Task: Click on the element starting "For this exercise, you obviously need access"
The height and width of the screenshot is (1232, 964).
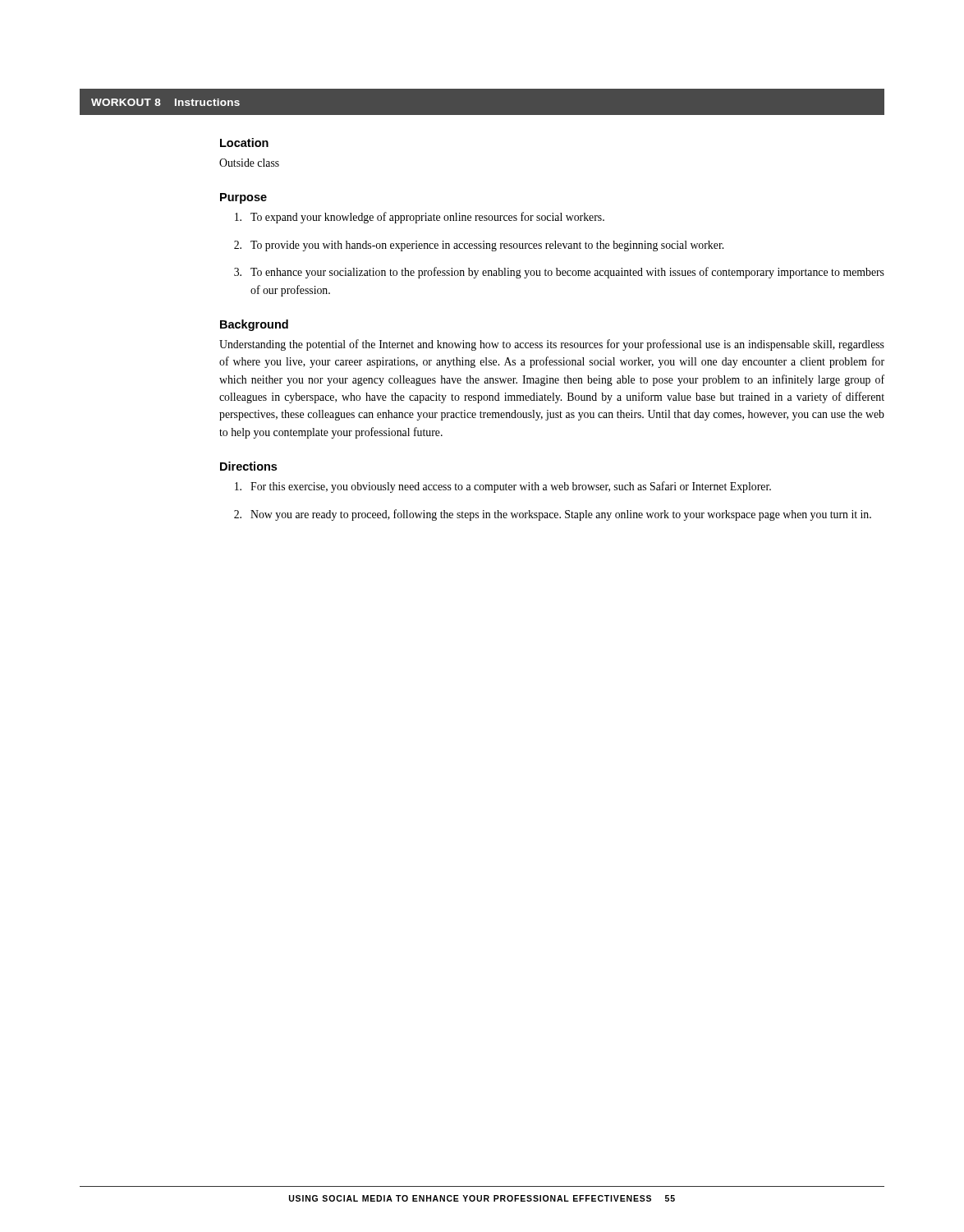Action: (x=552, y=487)
